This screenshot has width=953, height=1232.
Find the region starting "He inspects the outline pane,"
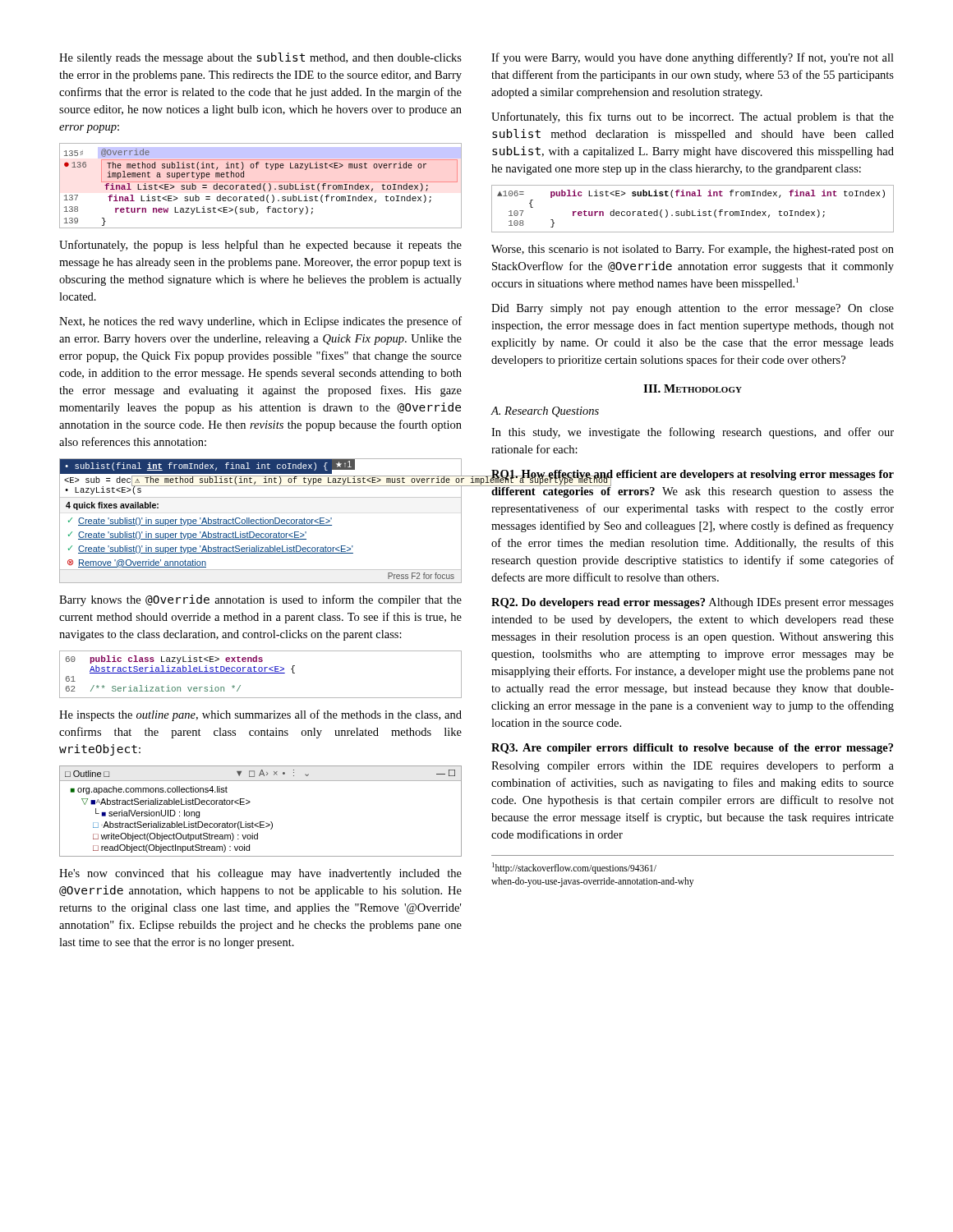point(260,732)
